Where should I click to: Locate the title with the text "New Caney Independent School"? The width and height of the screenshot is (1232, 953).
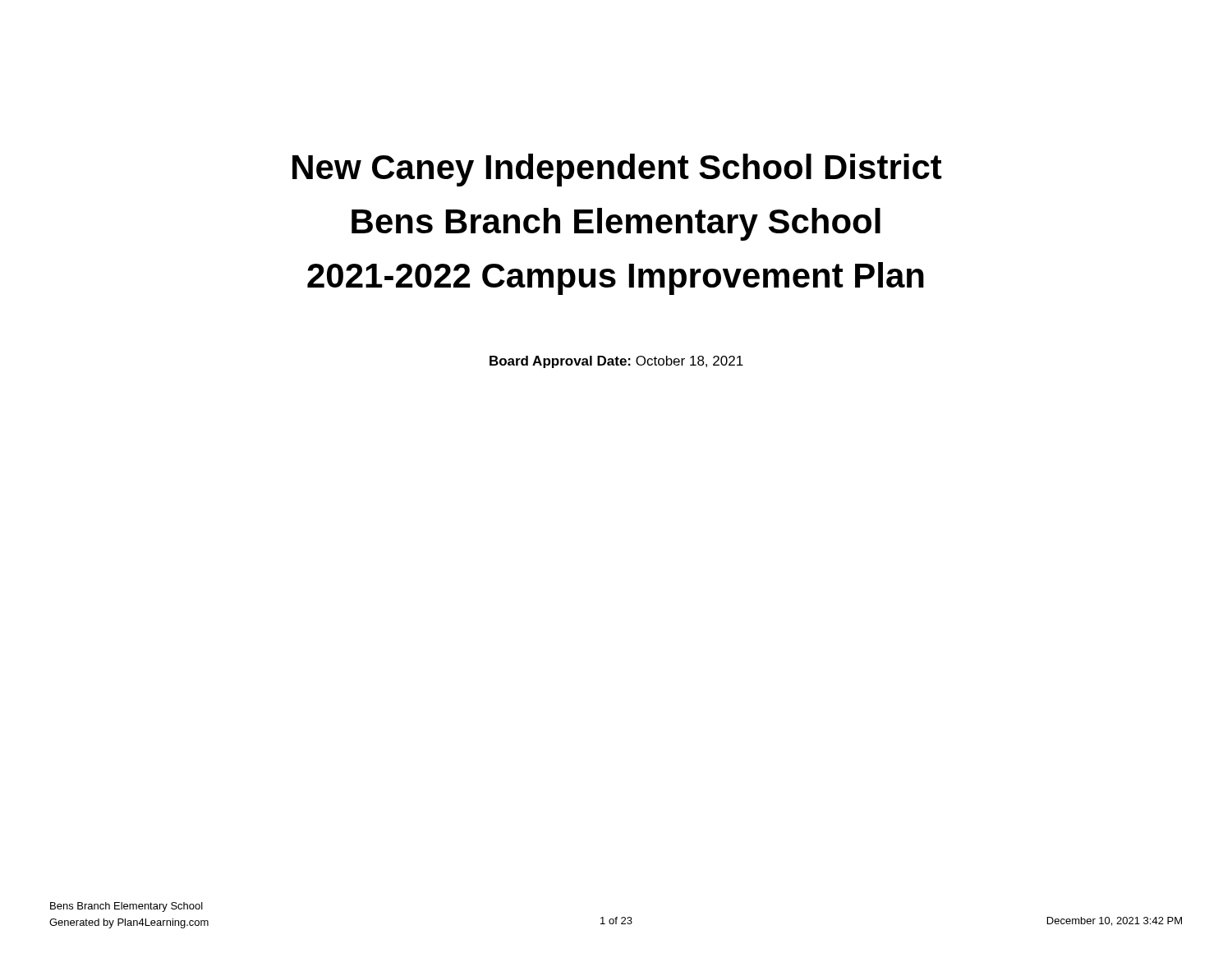[616, 222]
